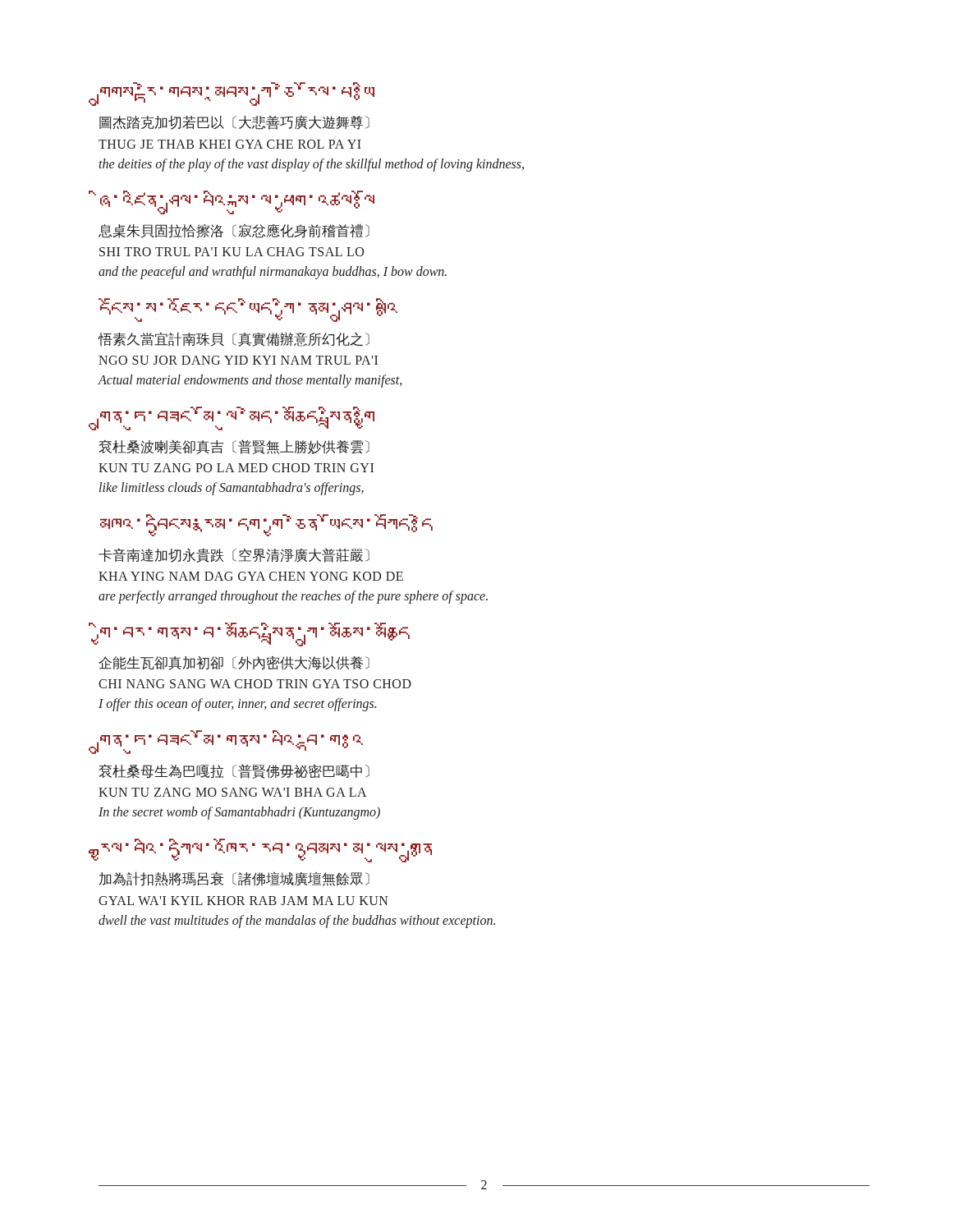
Task: Select the element starting "ཞི་འཛིན་ཤྲུལ་པའི་སྐུ་ལ་ཕྱག་འཚལ་ལོཿ 息桌朱貝固拉恰擦洛〔寂忿應化身前稽首禮〕 SHI TRO"
Action: click(x=237, y=202)
